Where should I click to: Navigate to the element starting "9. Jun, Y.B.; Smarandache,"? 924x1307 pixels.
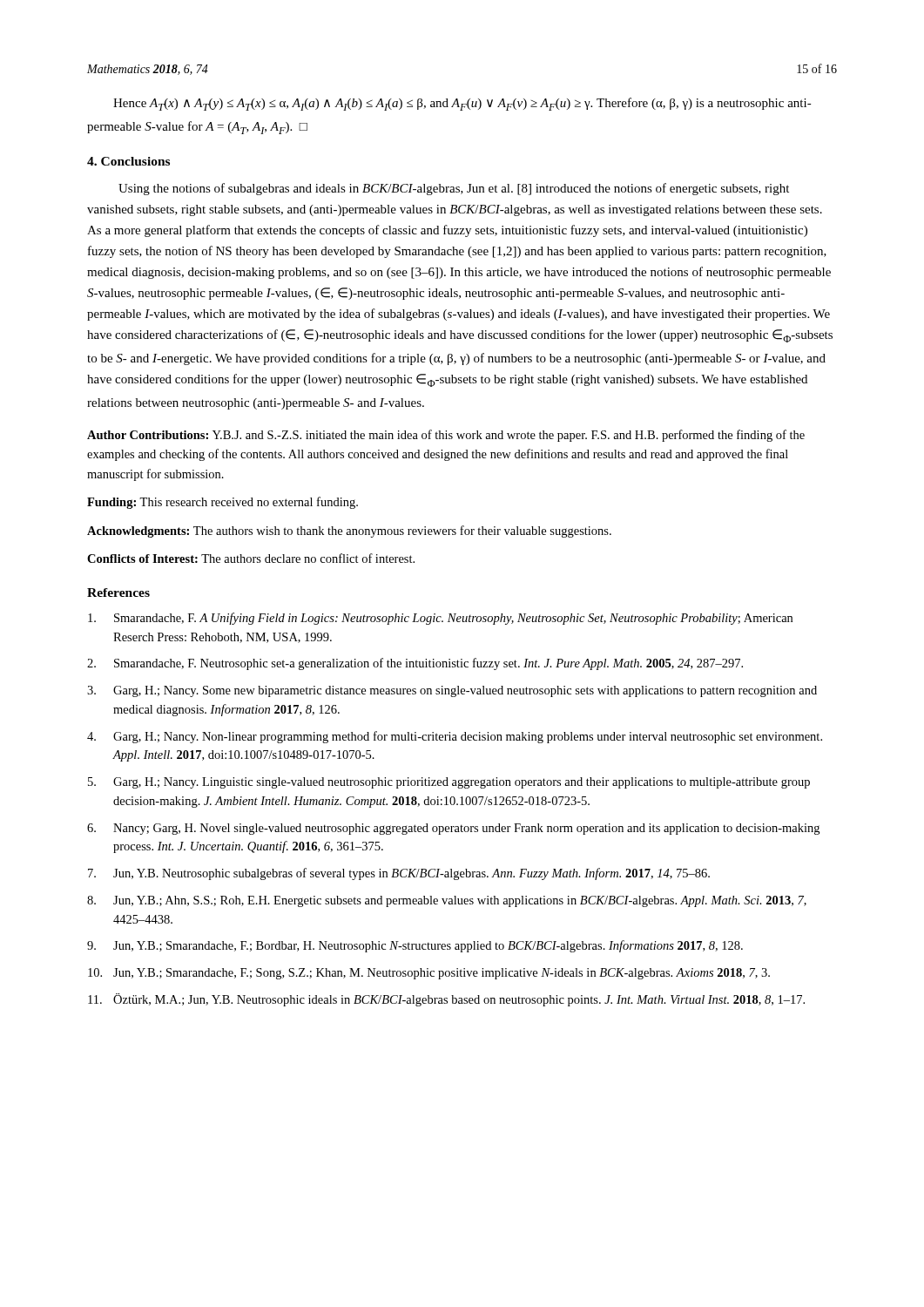[462, 946]
